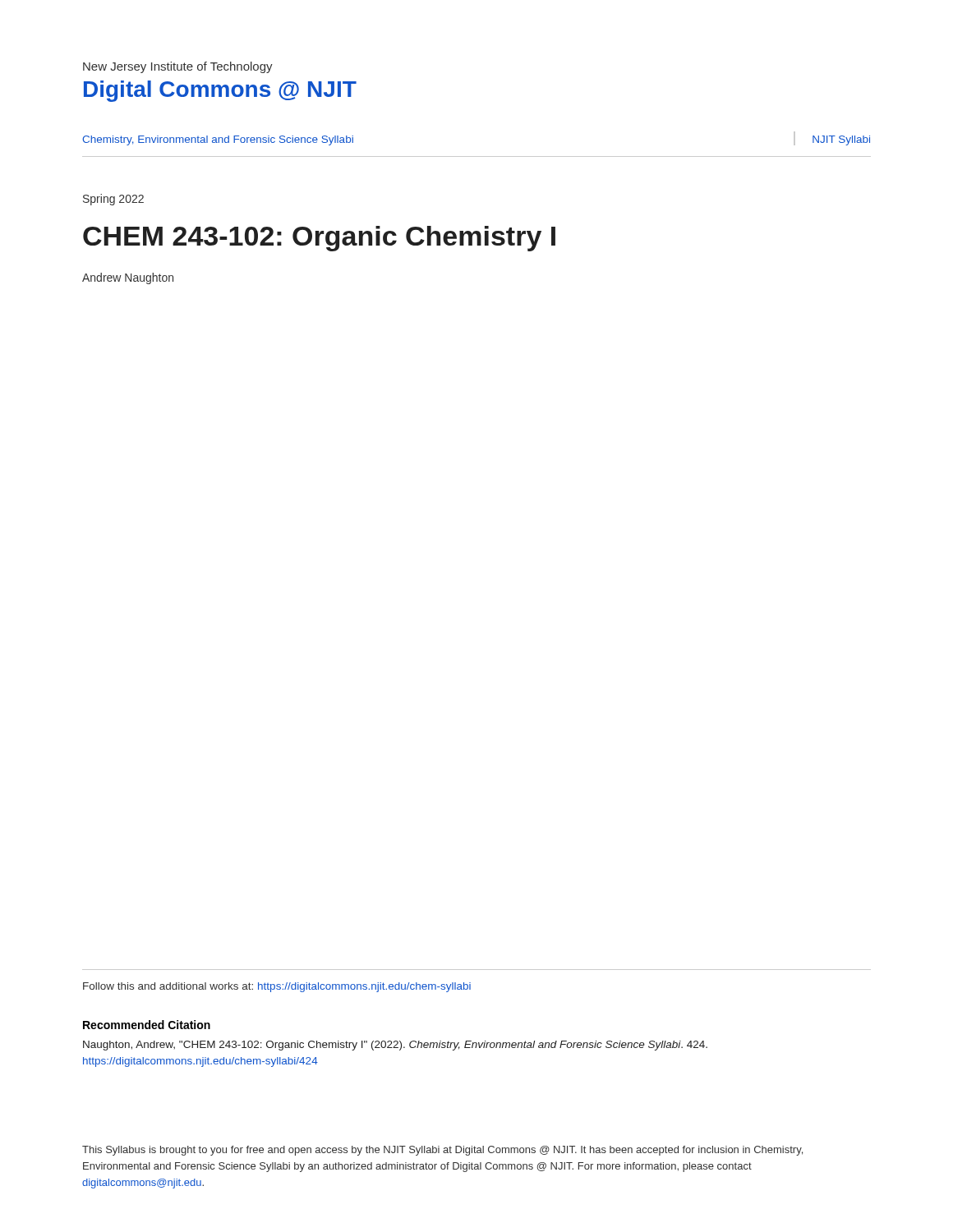The height and width of the screenshot is (1232, 953).
Task: Click the passage that begins "Follow this and"
Action: [277, 986]
